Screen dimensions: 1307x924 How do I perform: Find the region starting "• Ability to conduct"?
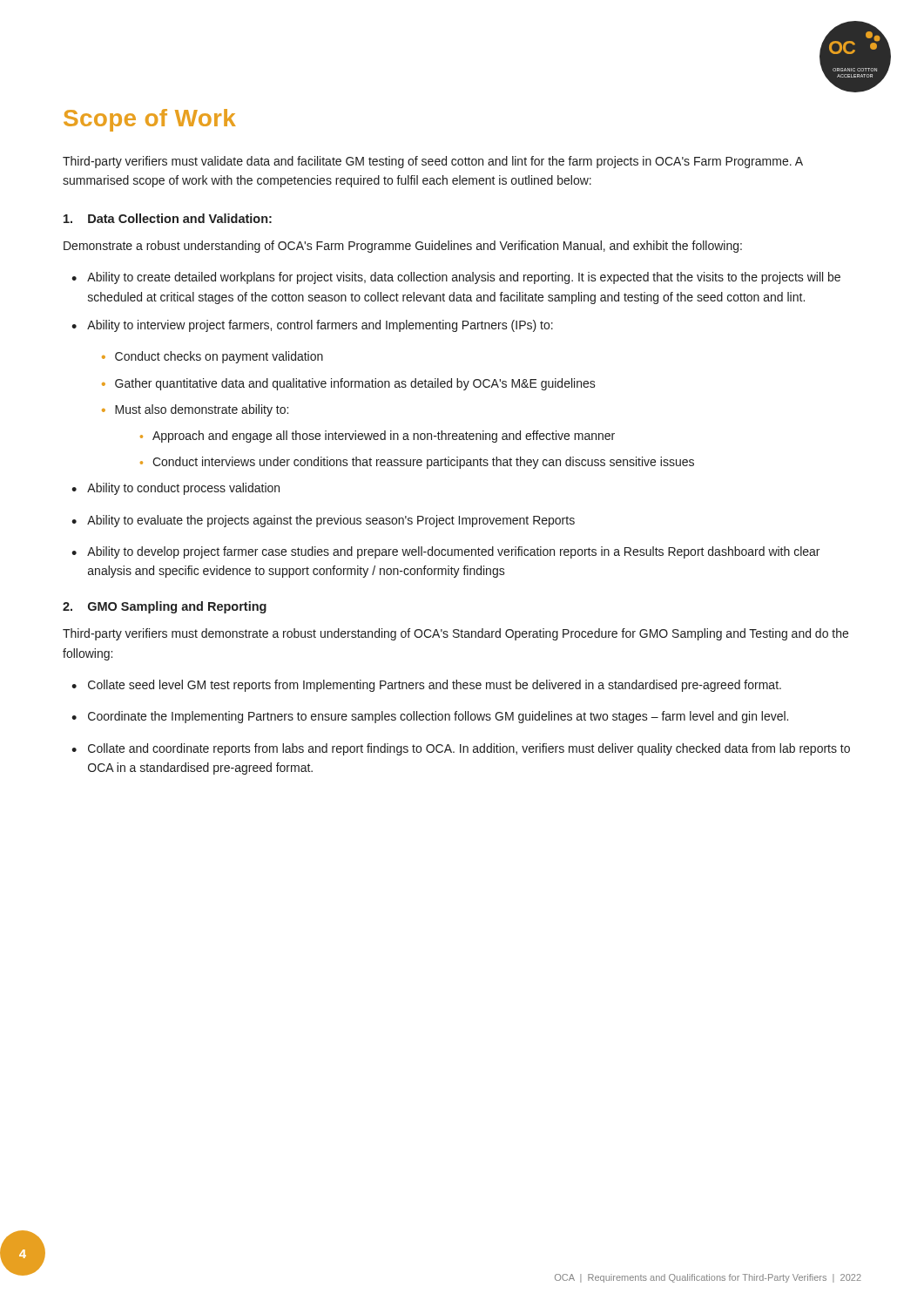[x=175, y=489]
